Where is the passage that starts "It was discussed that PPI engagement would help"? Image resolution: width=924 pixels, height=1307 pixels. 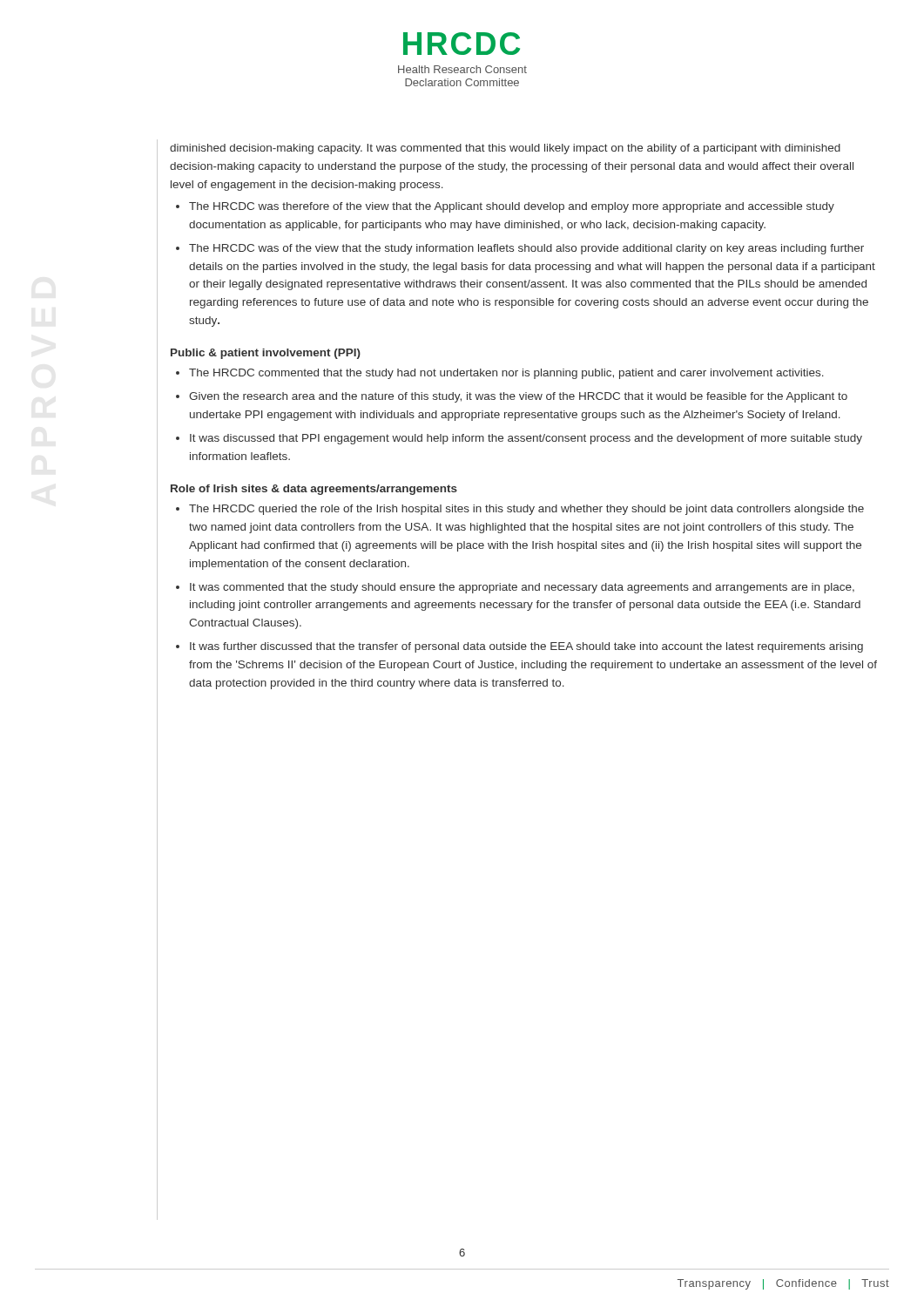click(526, 447)
